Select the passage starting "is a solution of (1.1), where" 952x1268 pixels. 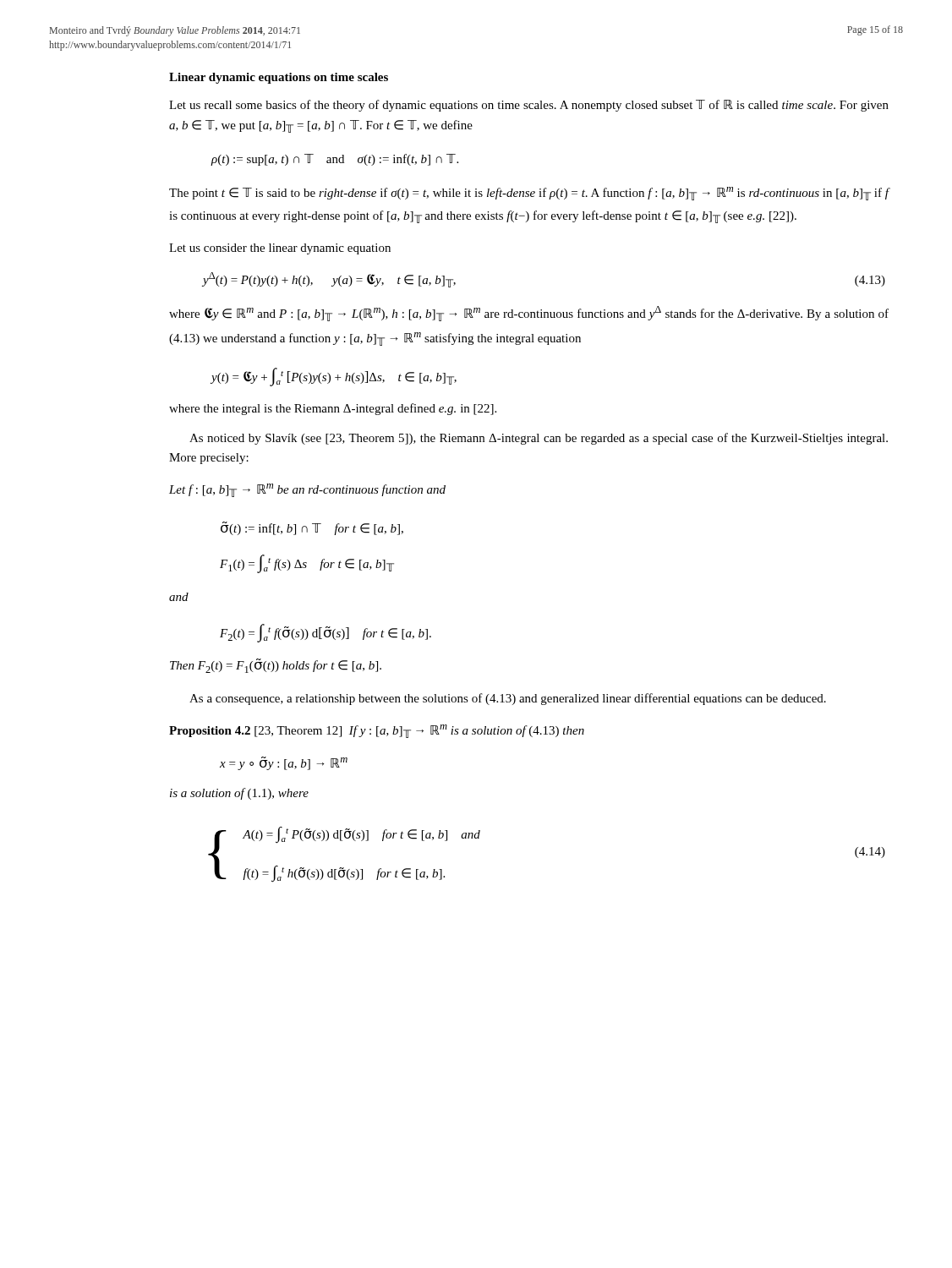pos(239,794)
